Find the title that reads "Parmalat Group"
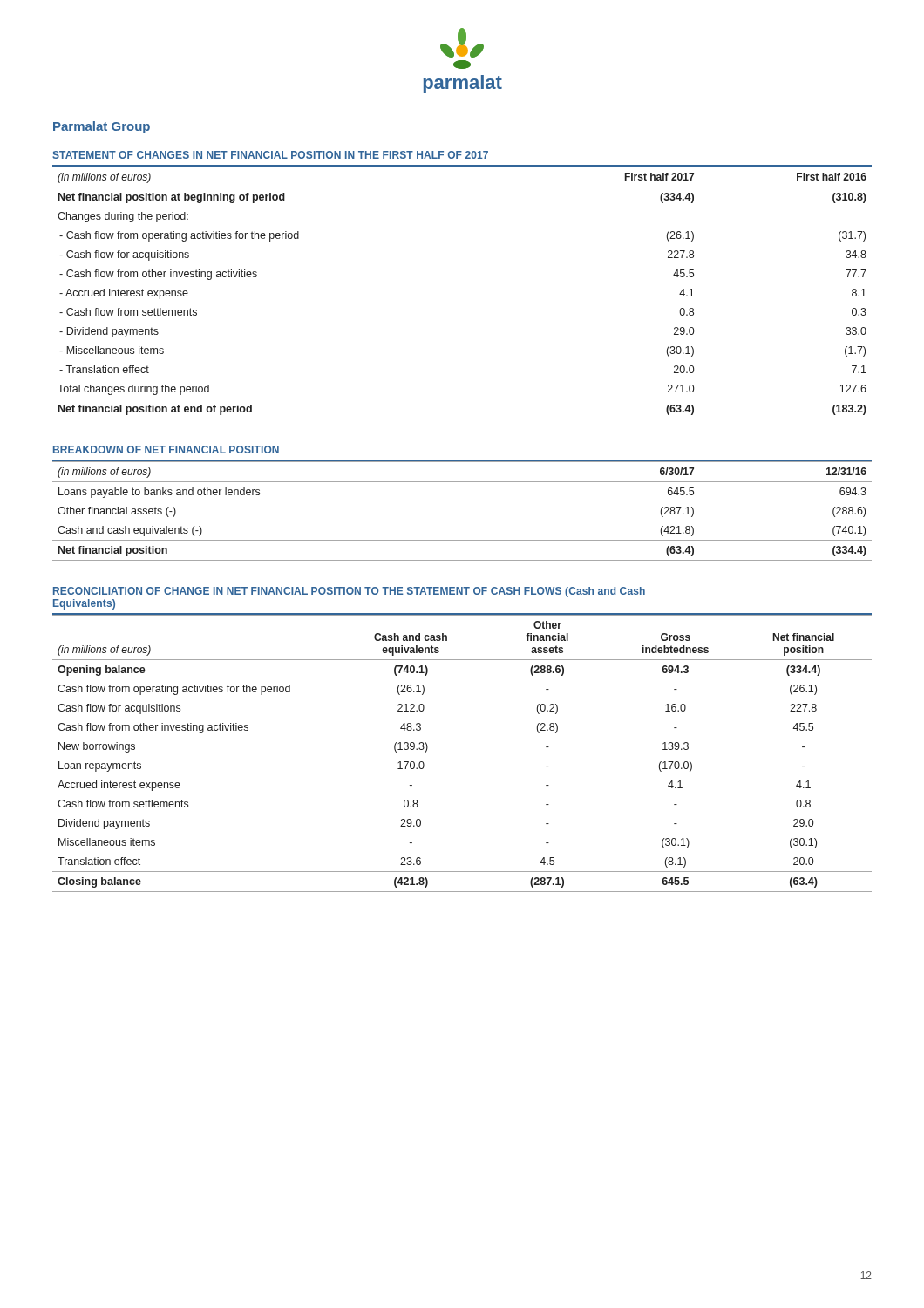The height and width of the screenshot is (1308, 924). [101, 126]
